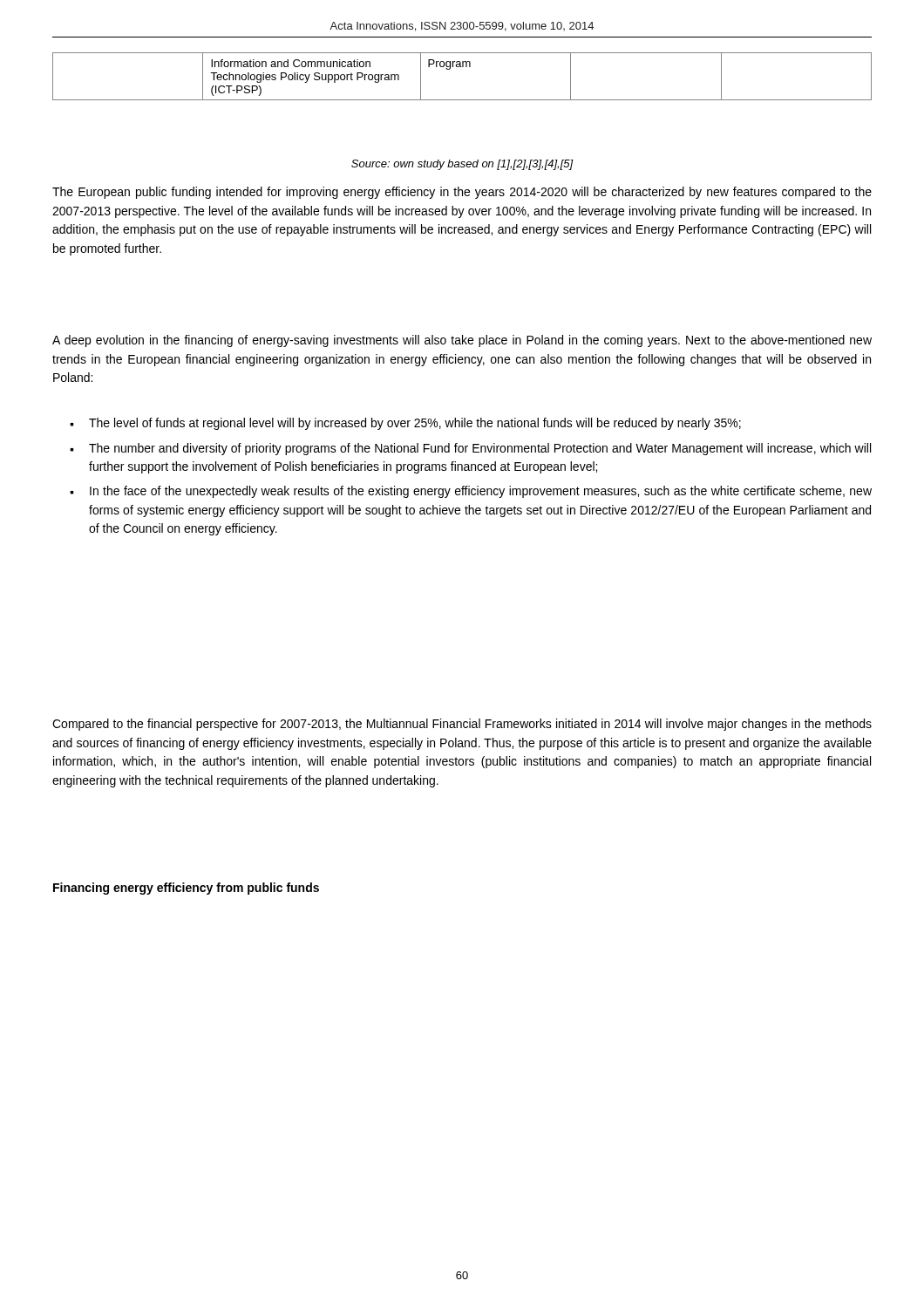This screenshot has height=1308, width=924.
Task: Locate the text block containing "A deep evolution in the financing"
Action: (x=462, y=359)
